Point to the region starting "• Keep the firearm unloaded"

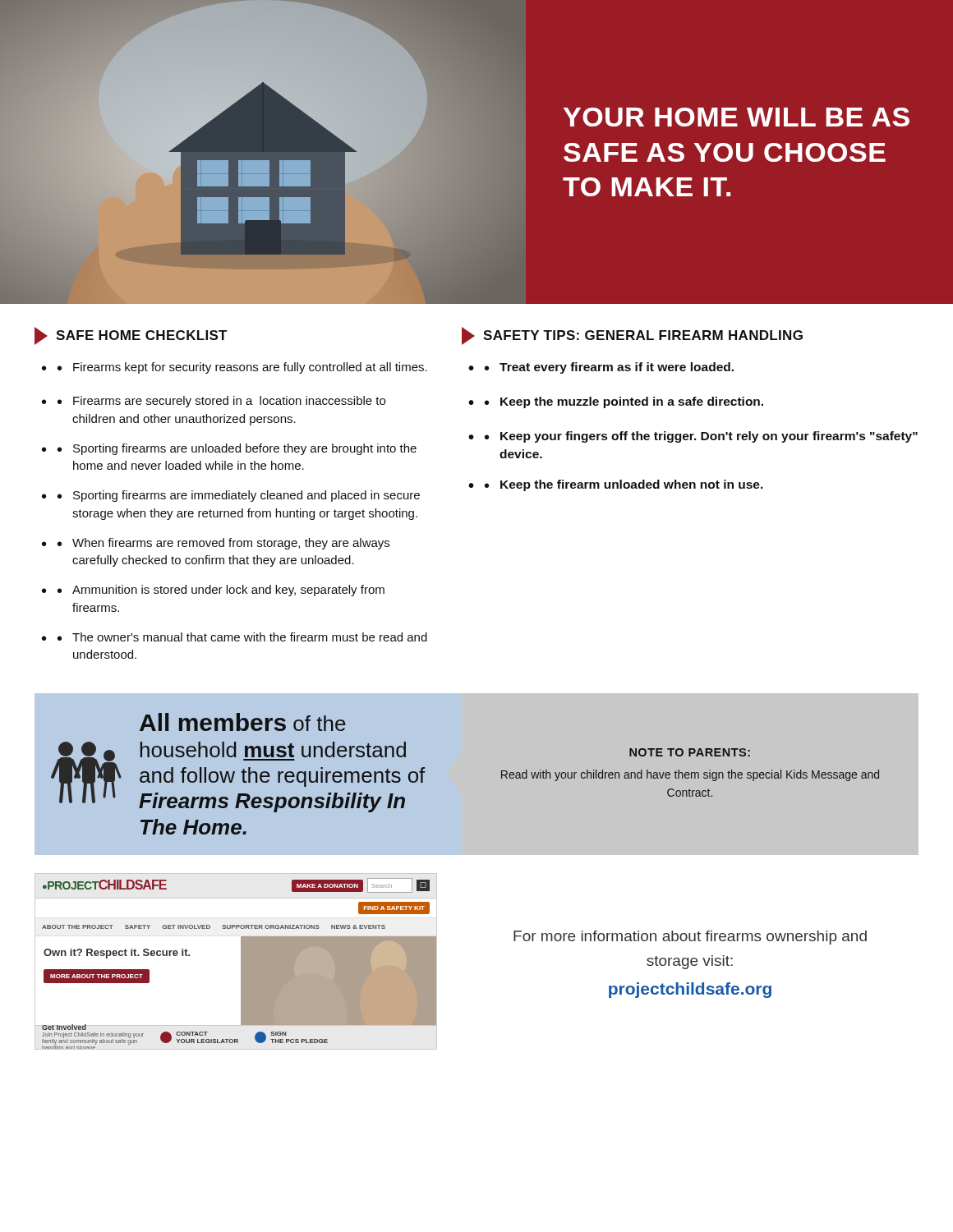click(624, 487)
